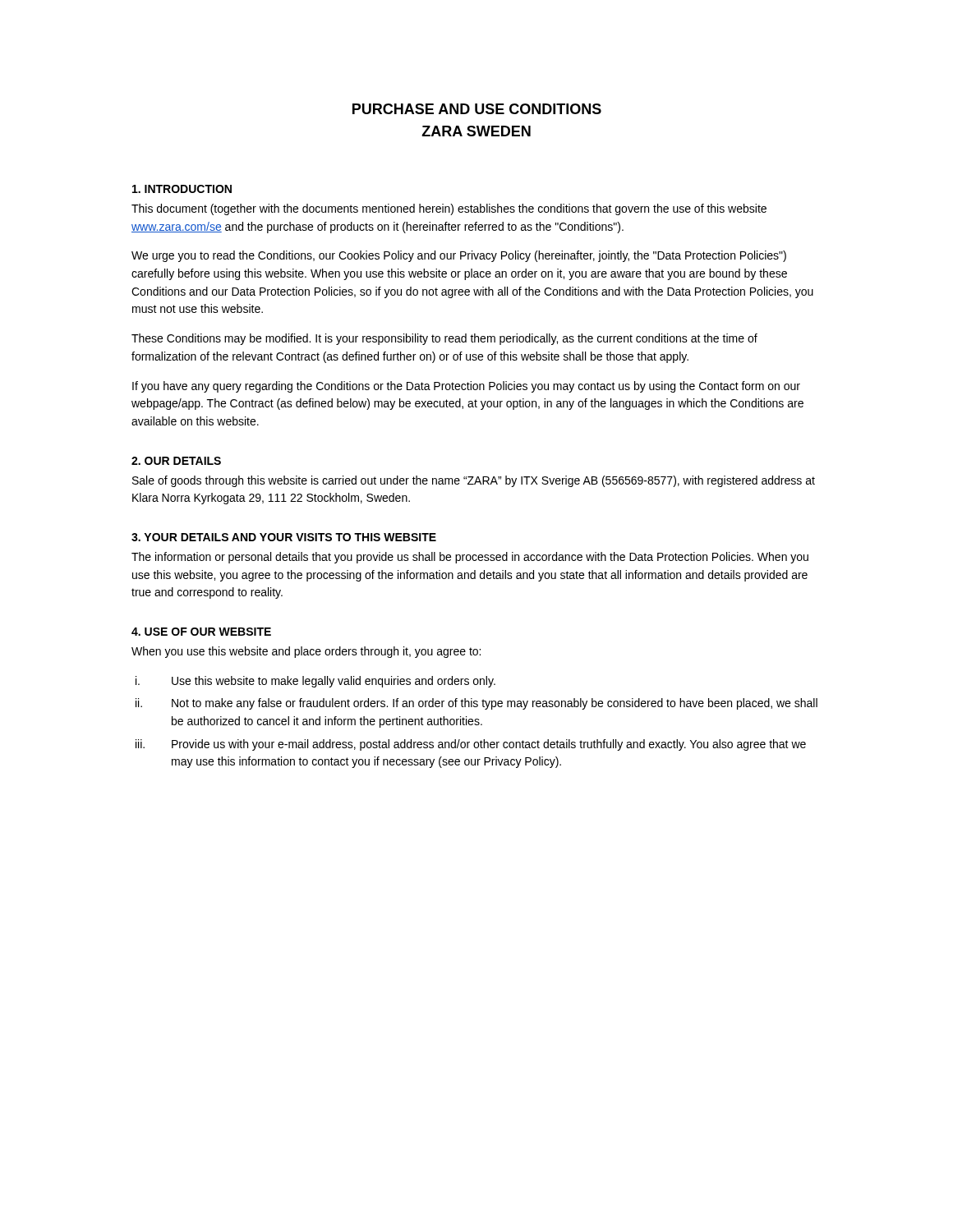Screen dimensions: 1232x953
Task: Select the block starting "We urge you to read the Conditions, our"
Action: click(473, 282)
